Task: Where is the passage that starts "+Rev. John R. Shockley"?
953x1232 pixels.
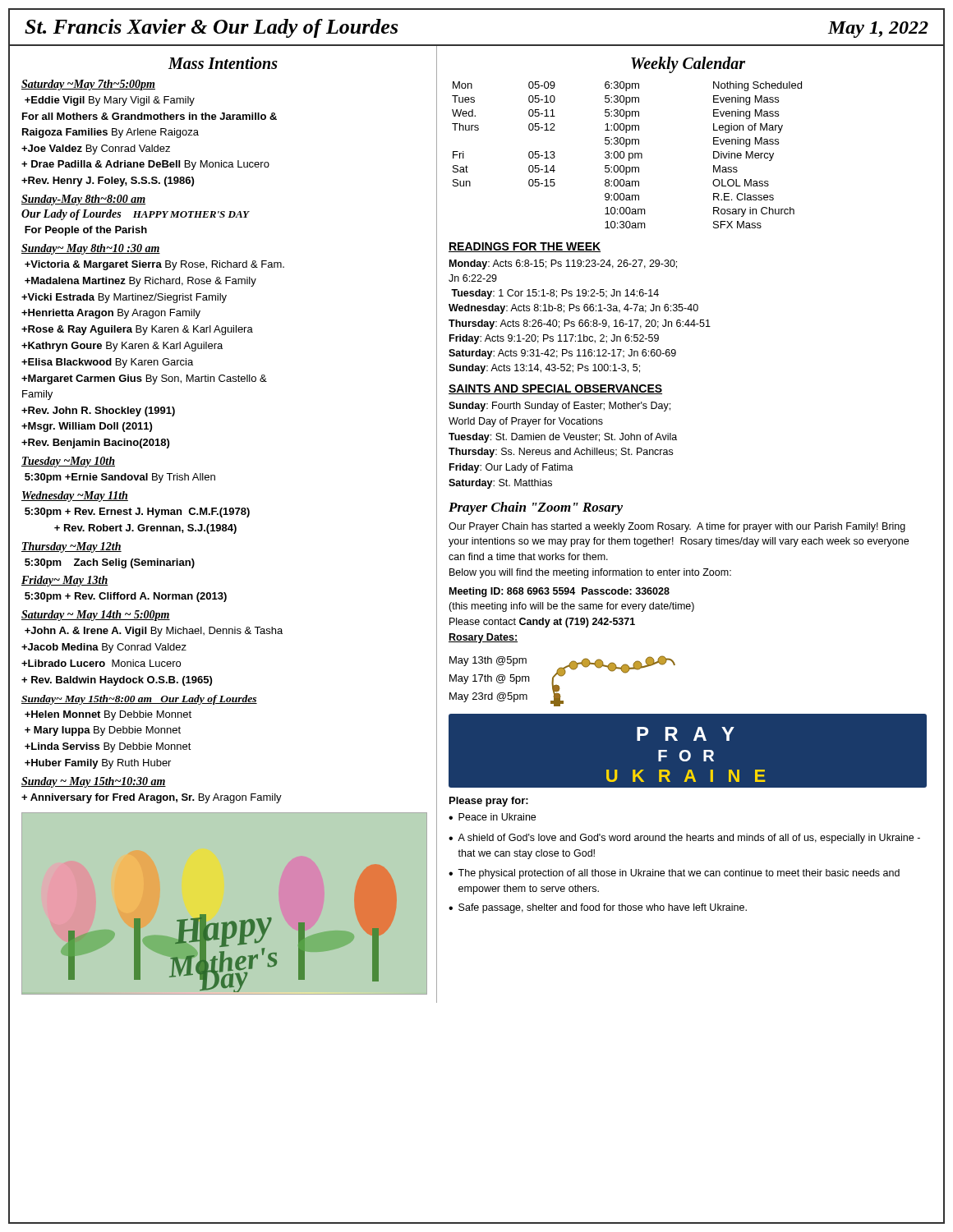Action: click(98, 410)
